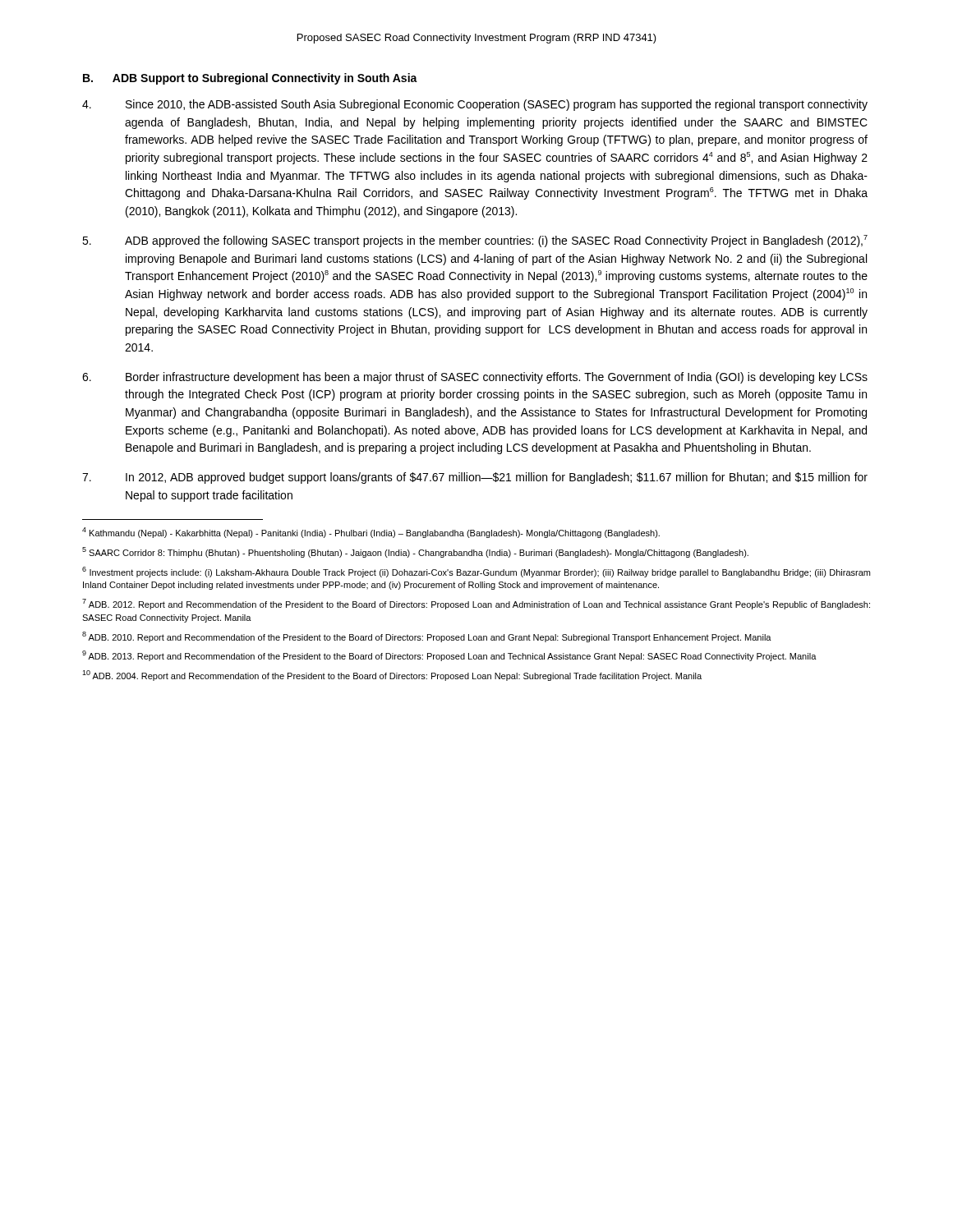This screenshot has width=953, height=1232.
Task: Point to the block beginning "8 ADB. 2010. Report"
Action: 427,636
